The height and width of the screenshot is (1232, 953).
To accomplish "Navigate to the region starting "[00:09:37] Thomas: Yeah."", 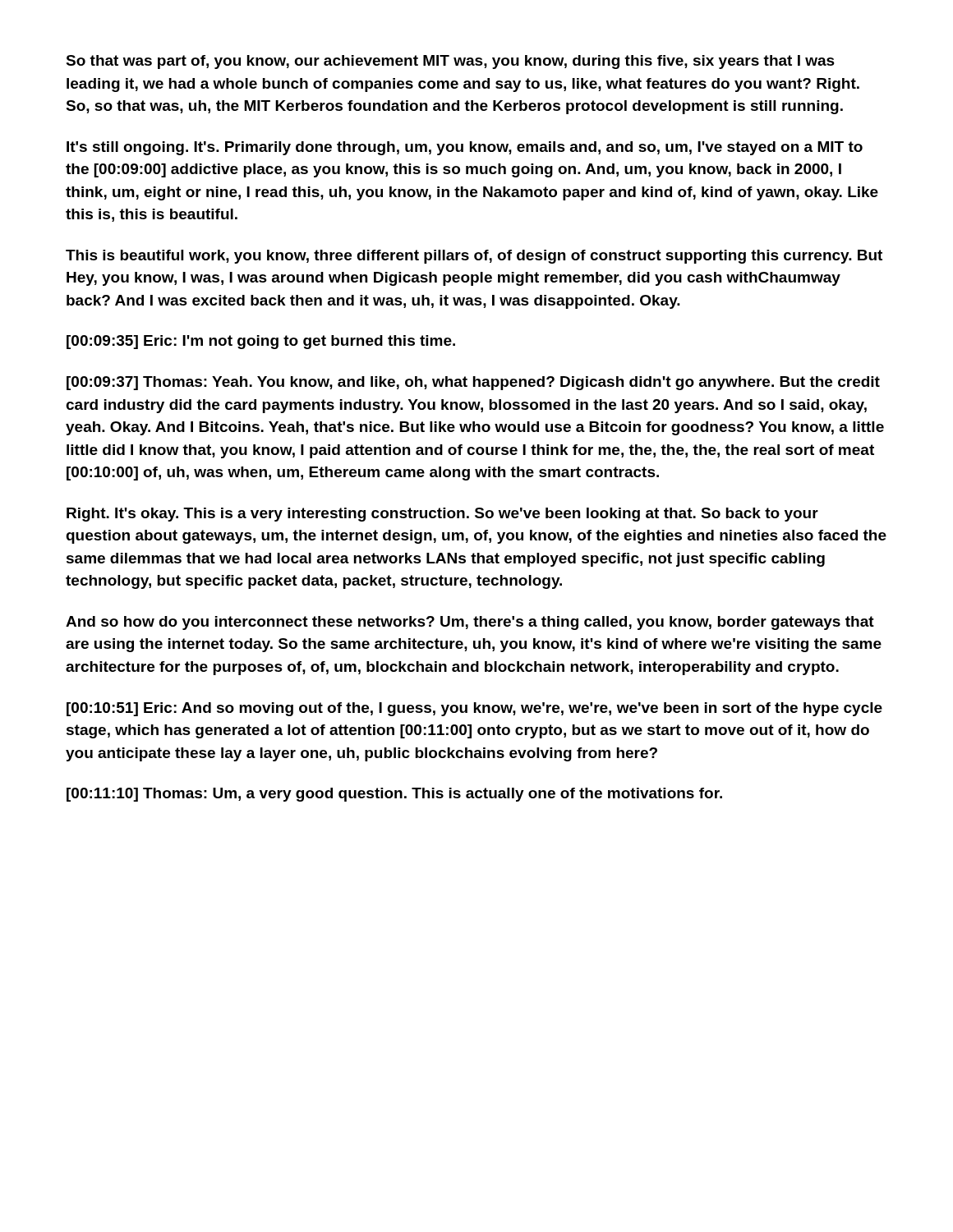I will coord(475,427).
